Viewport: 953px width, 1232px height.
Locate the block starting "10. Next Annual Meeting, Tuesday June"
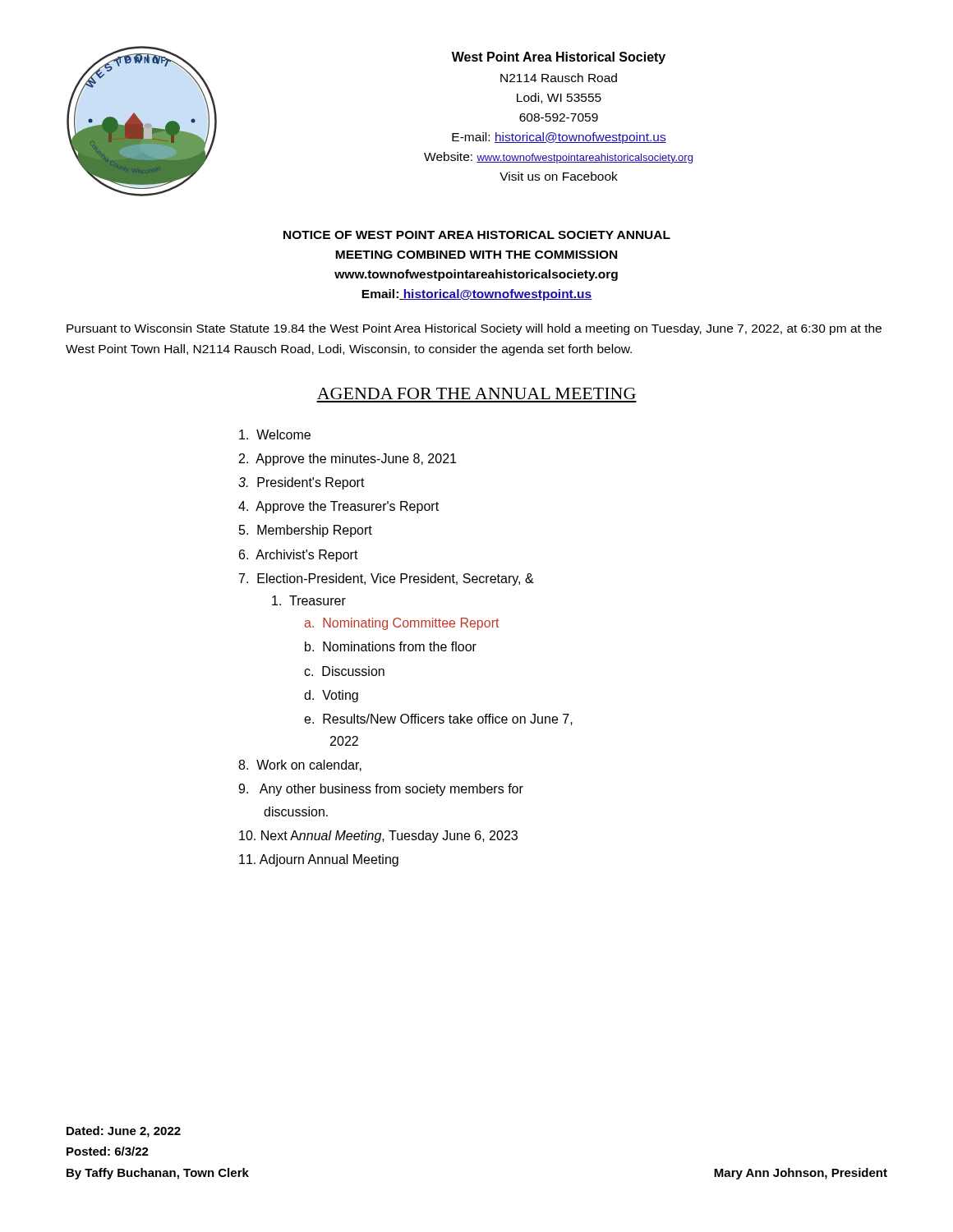(378, 836)
